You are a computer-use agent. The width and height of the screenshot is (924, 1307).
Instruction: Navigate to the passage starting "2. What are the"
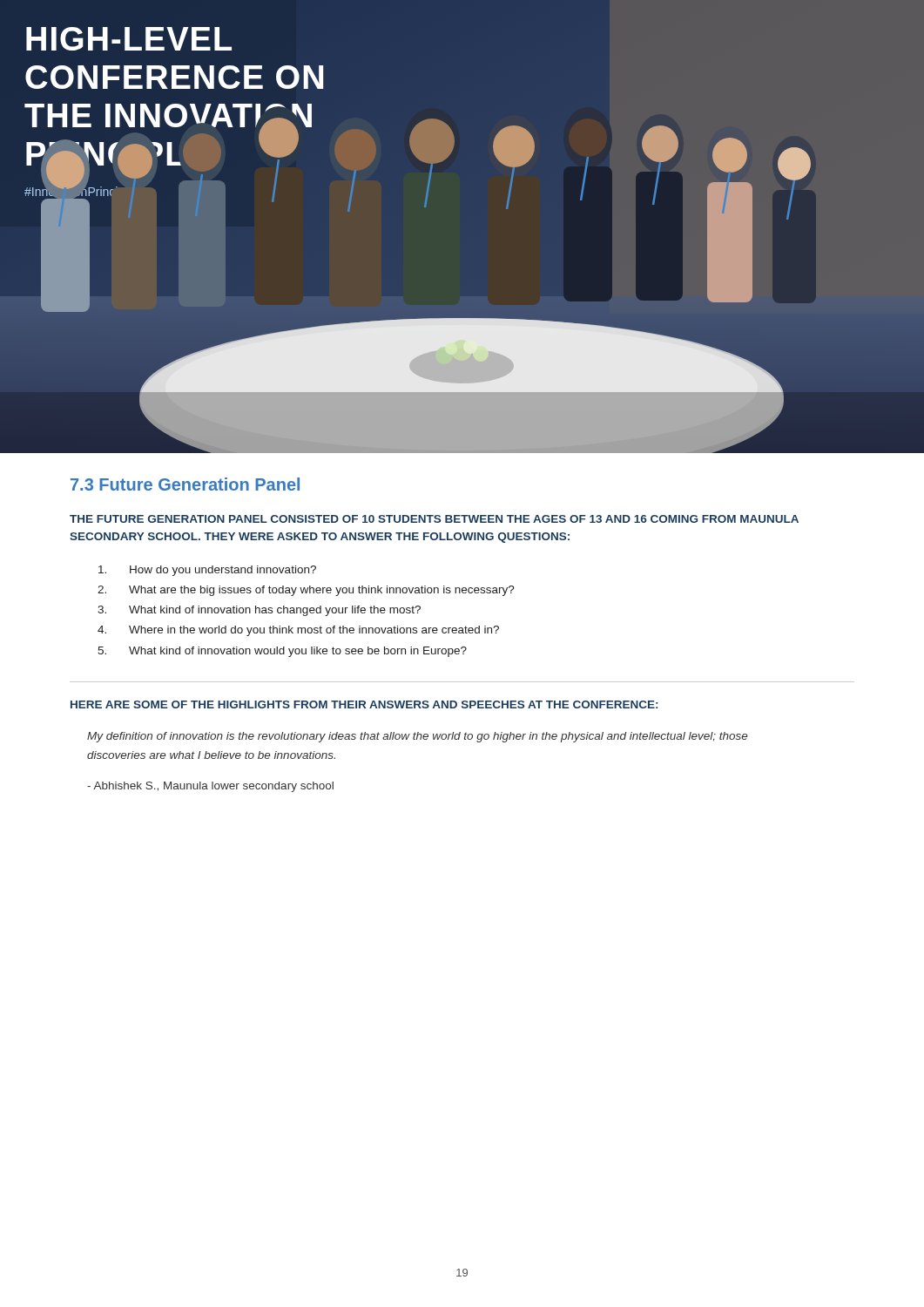[x=292, y=590]
